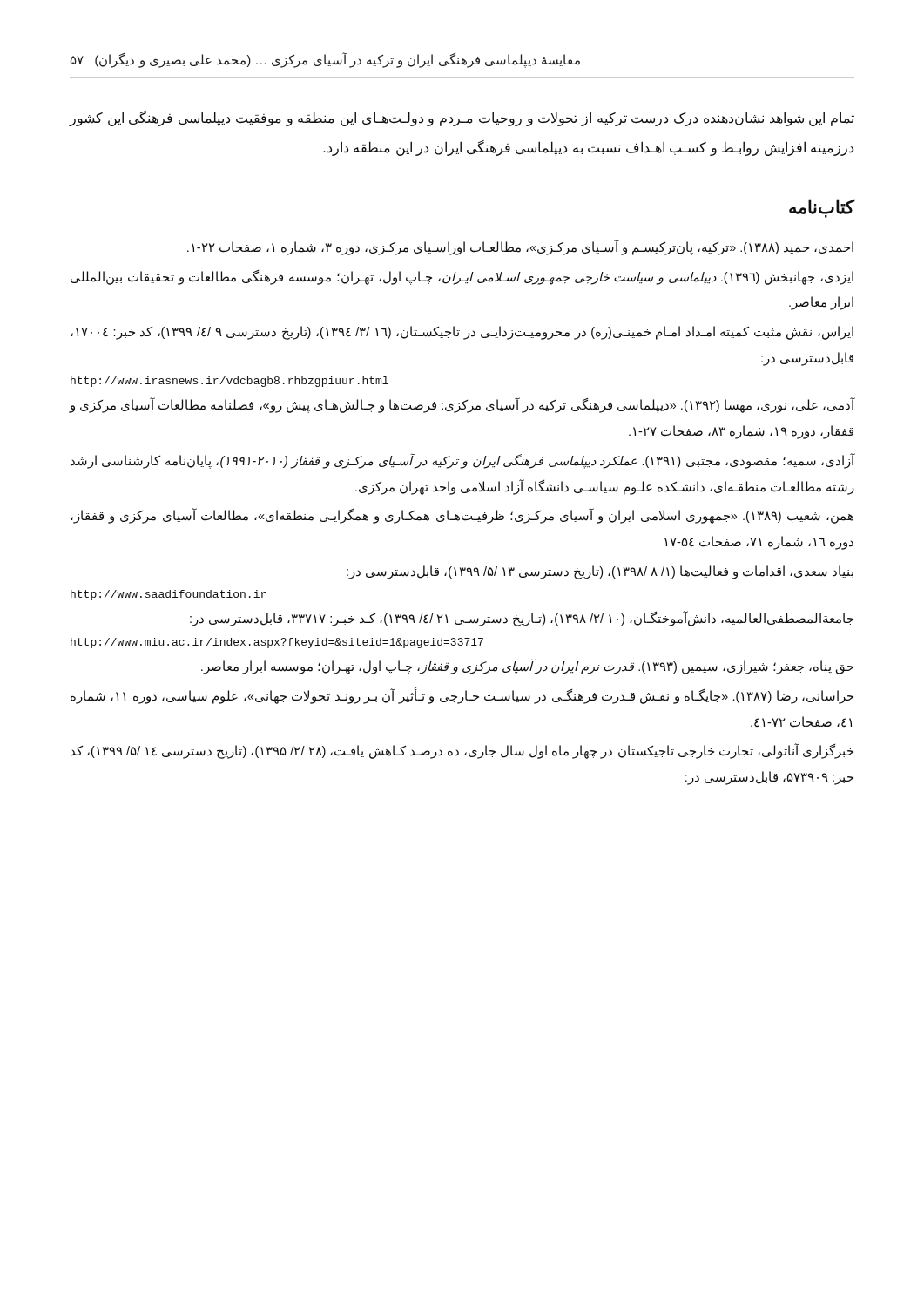Find the block on this page that starts "ایراس، نقش مثبت"
This screenshot has height=1307, width=924.
point(462,345)
